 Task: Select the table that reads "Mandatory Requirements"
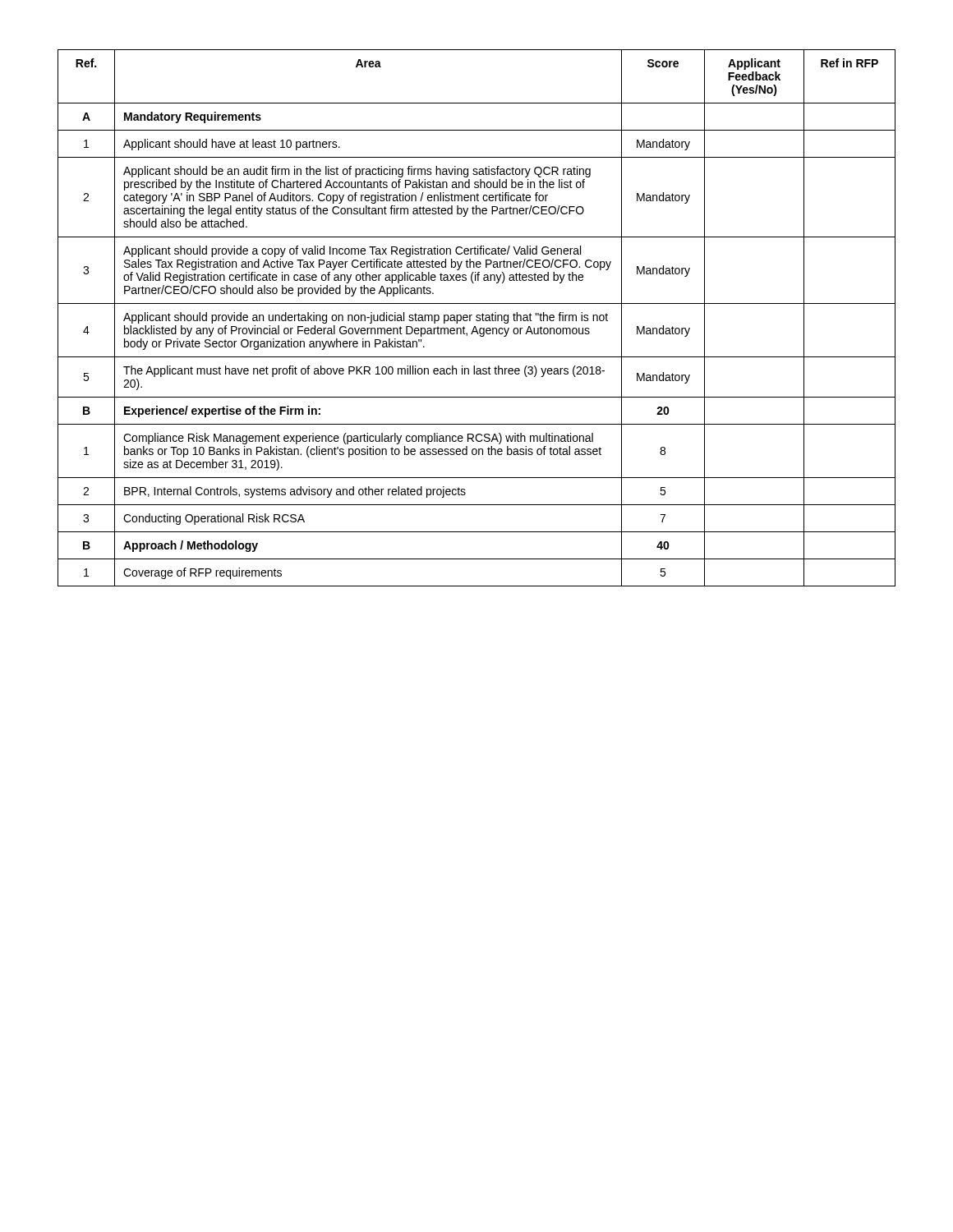pos(476,318)
